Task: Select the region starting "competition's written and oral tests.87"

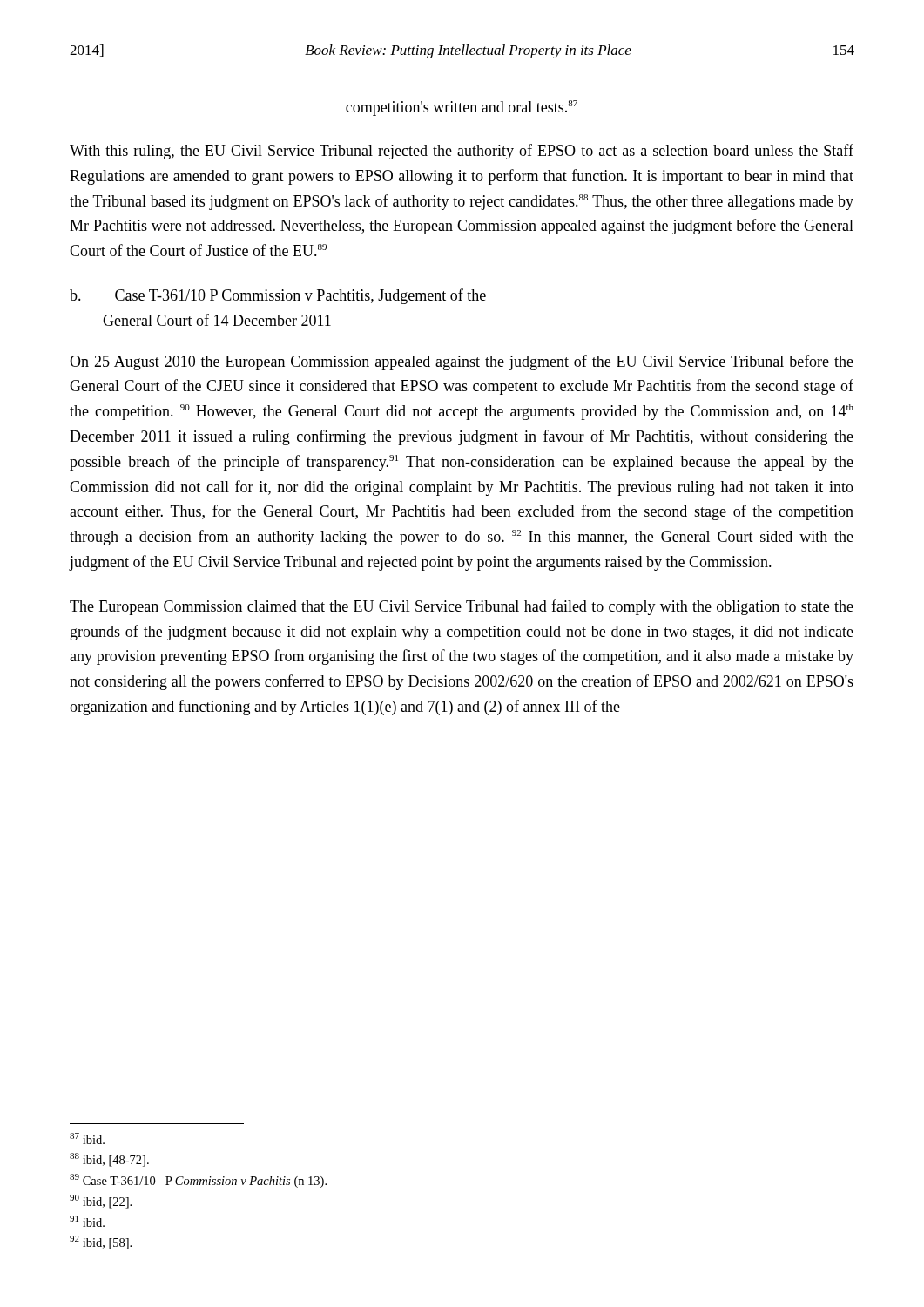Action: [462, 107]
